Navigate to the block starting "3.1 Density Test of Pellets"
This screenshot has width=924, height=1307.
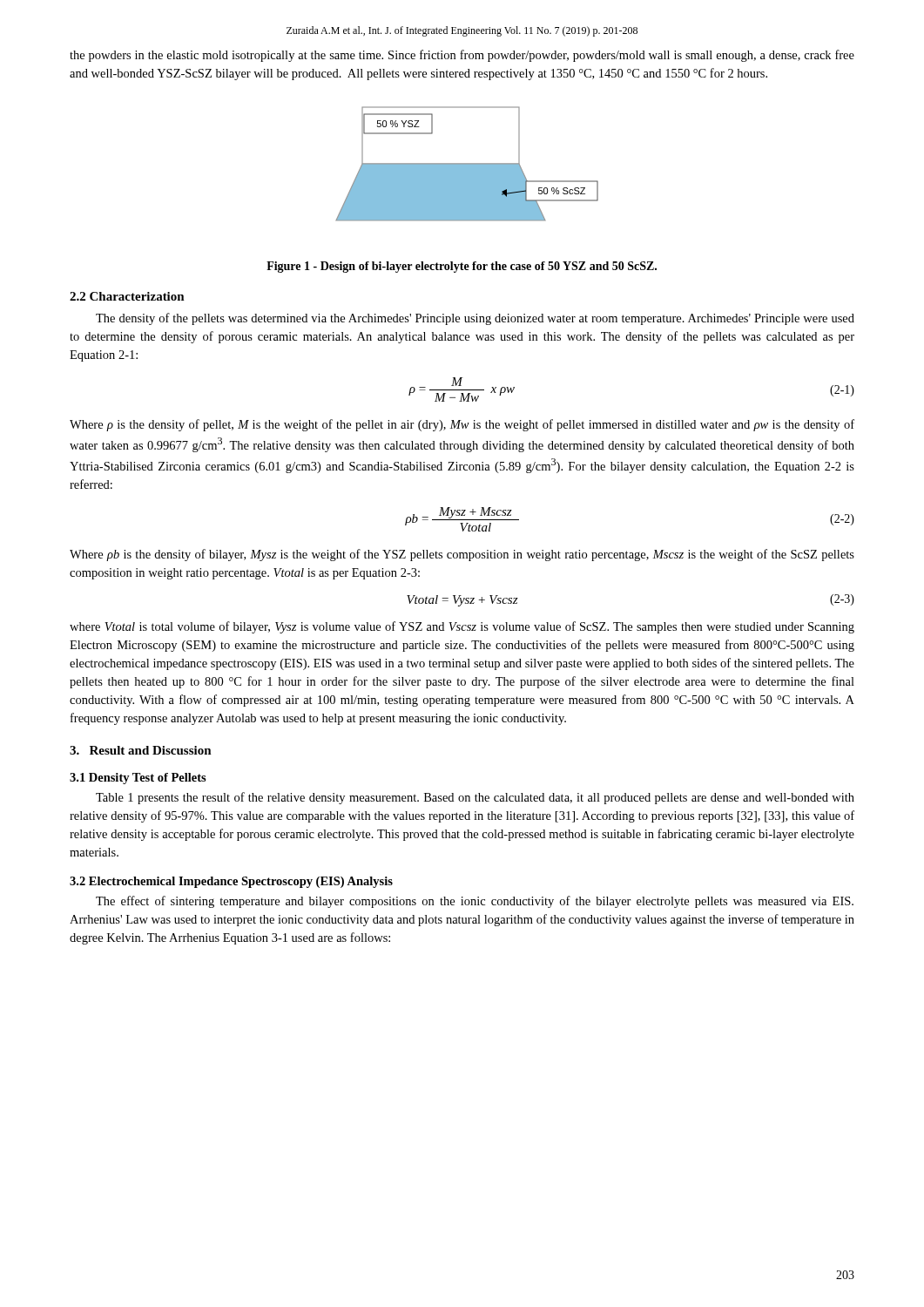point(138,777)
